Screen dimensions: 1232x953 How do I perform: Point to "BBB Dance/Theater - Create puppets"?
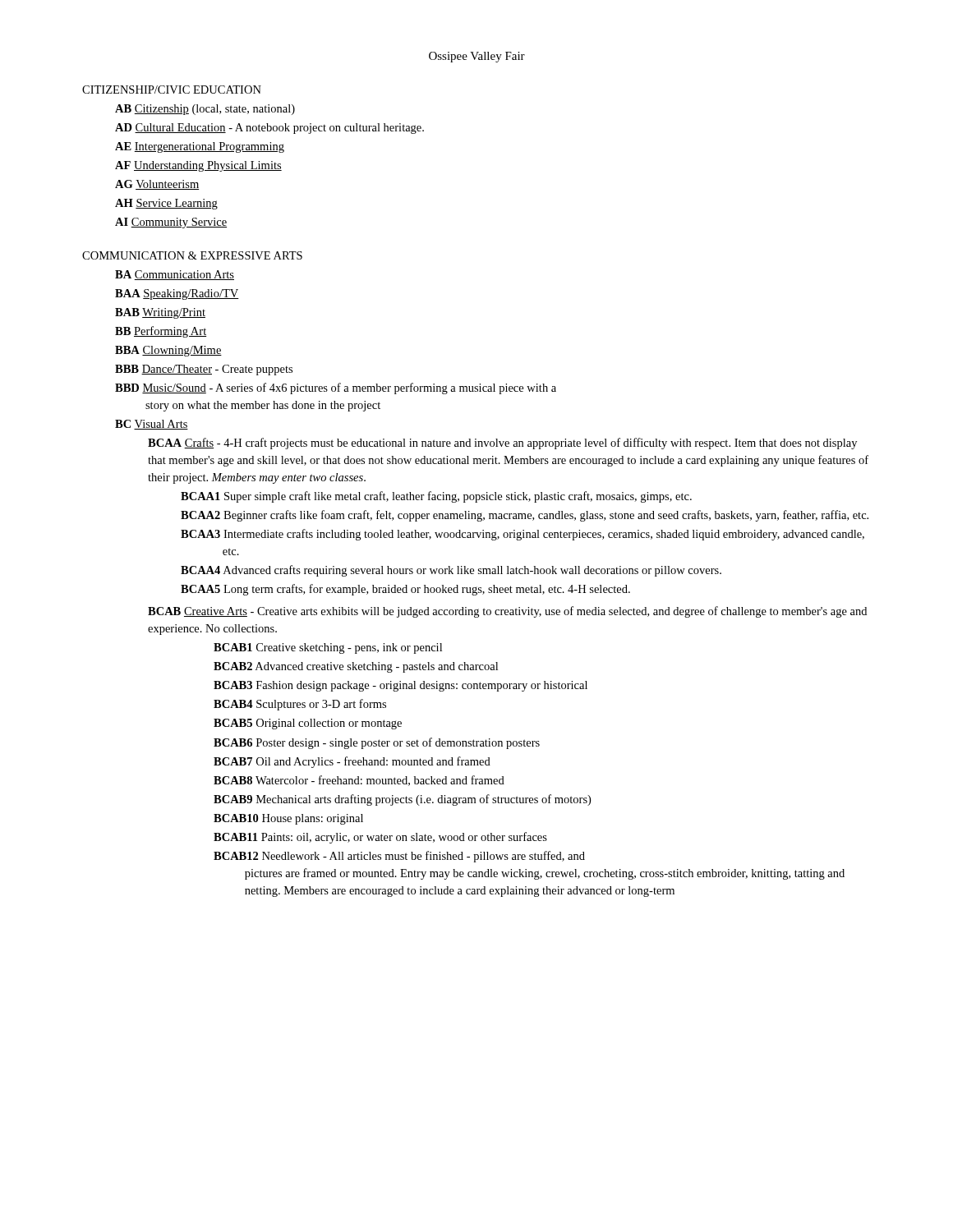coord(204,369)
